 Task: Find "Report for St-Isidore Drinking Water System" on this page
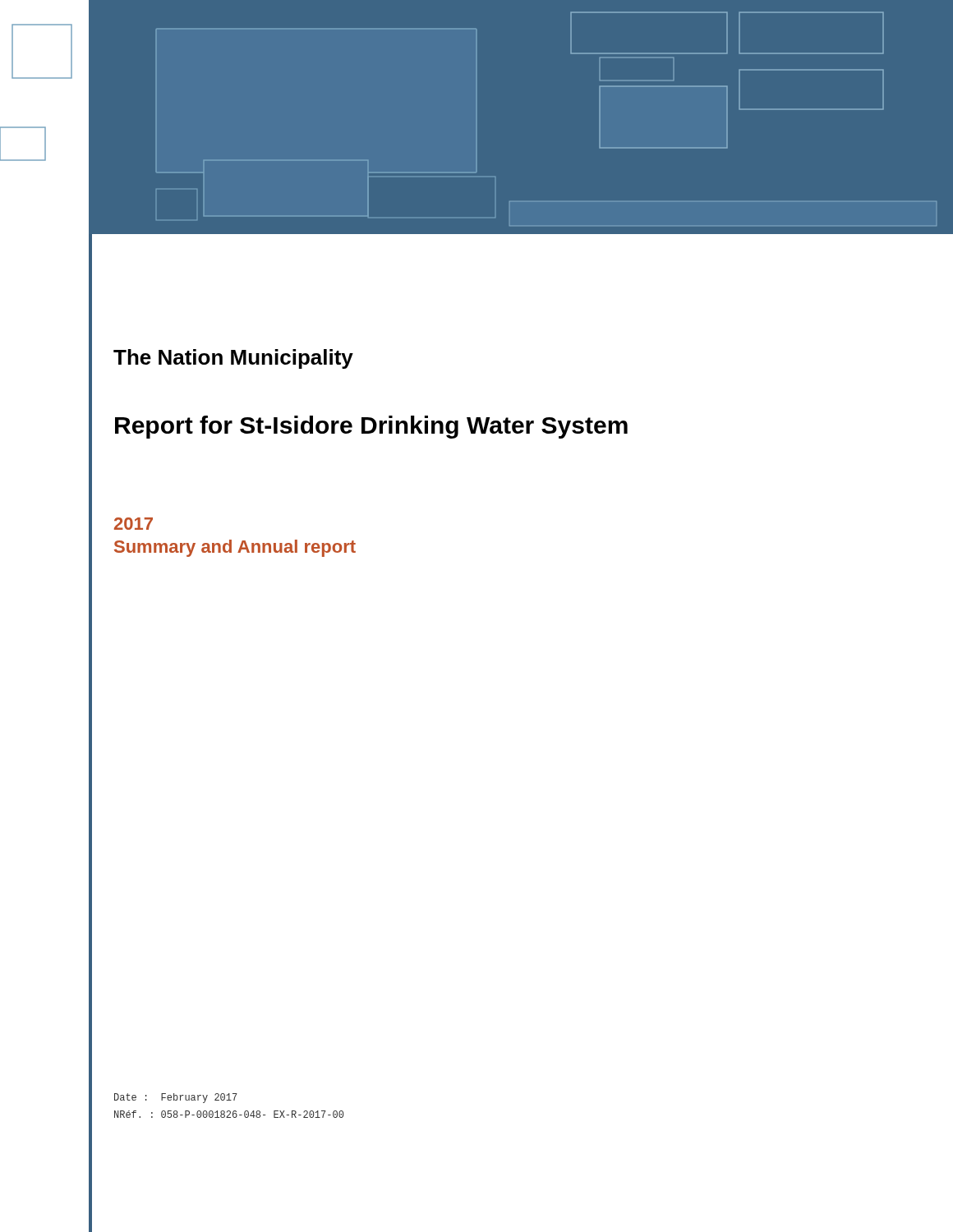coord(371,425)
